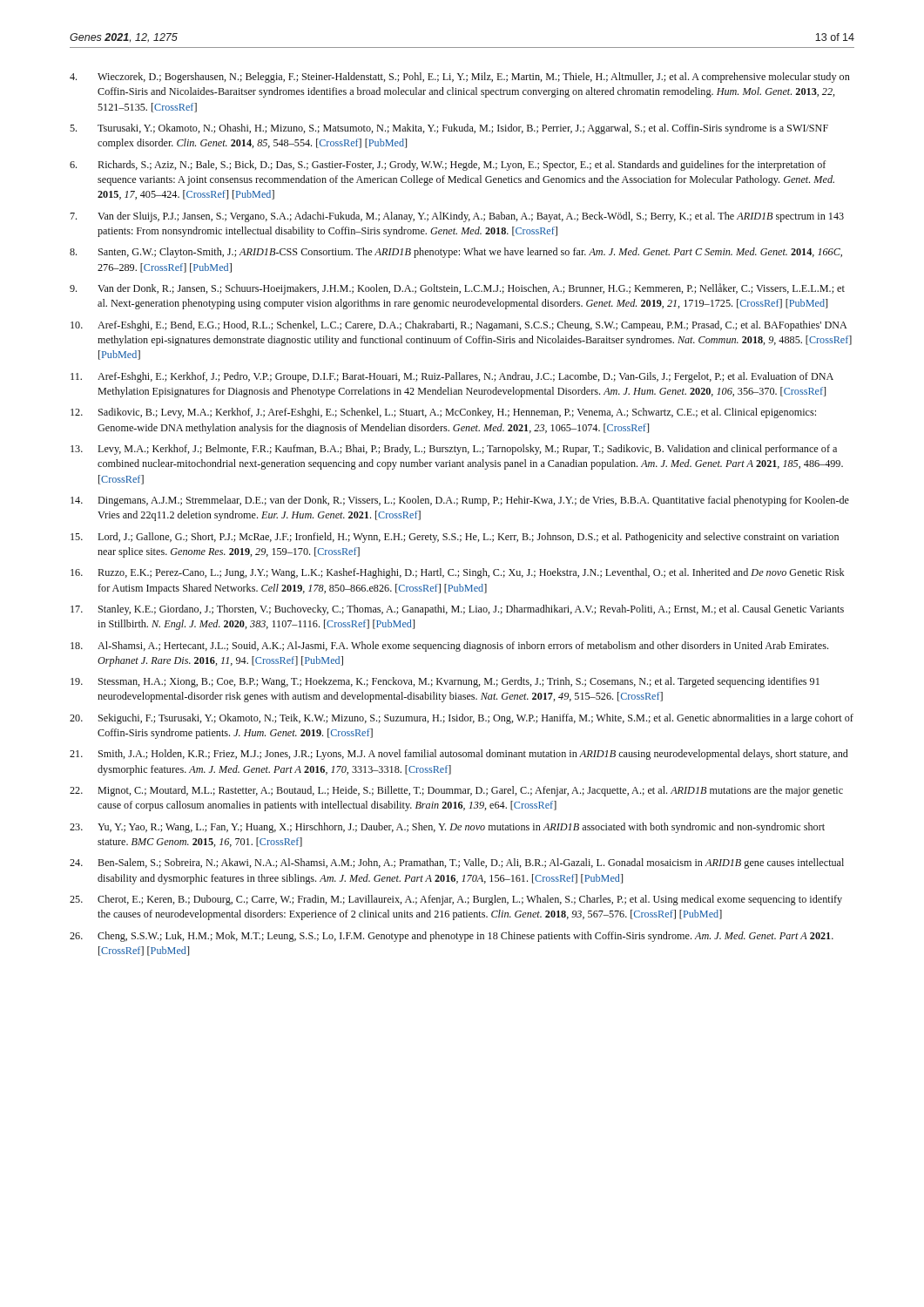Click the passage that begins "15. Lord, J.; Gallone,"
Viewport: 924px width, 1307px height.
point(462,544)
